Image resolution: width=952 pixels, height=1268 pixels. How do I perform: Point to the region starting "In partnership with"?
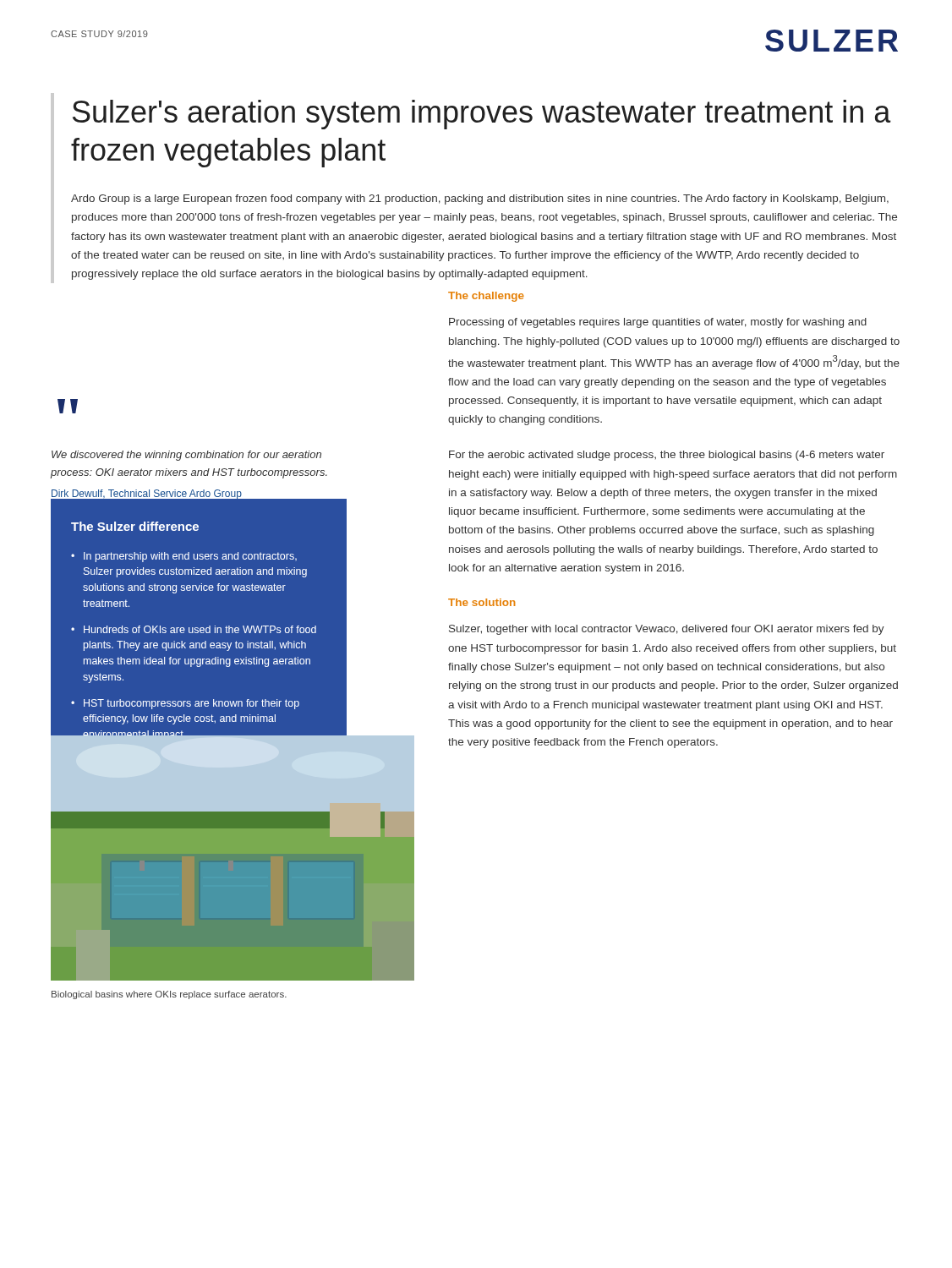pyautogui.click(x=195, y=580)
